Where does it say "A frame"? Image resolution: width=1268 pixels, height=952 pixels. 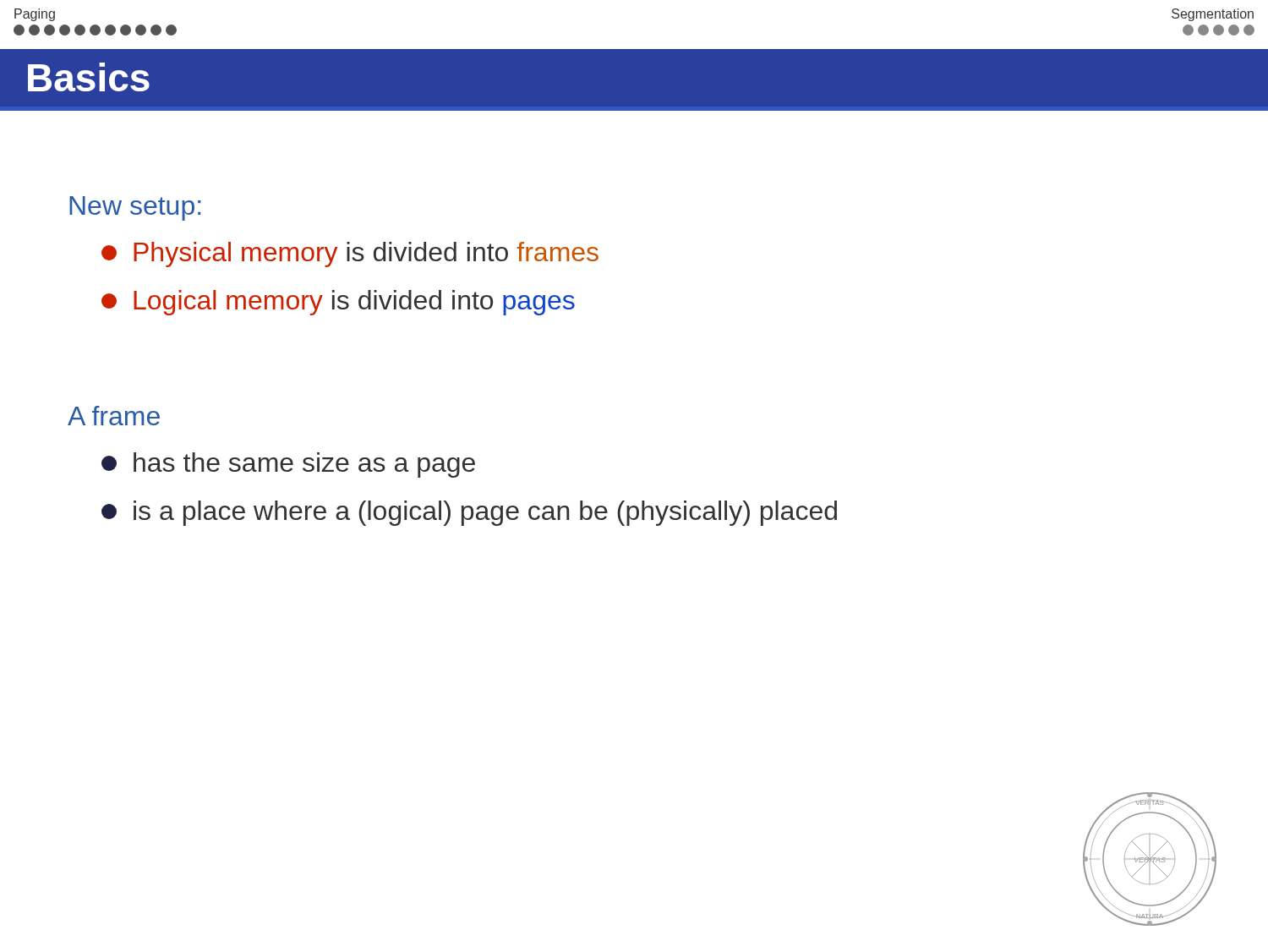click(114, 416)
